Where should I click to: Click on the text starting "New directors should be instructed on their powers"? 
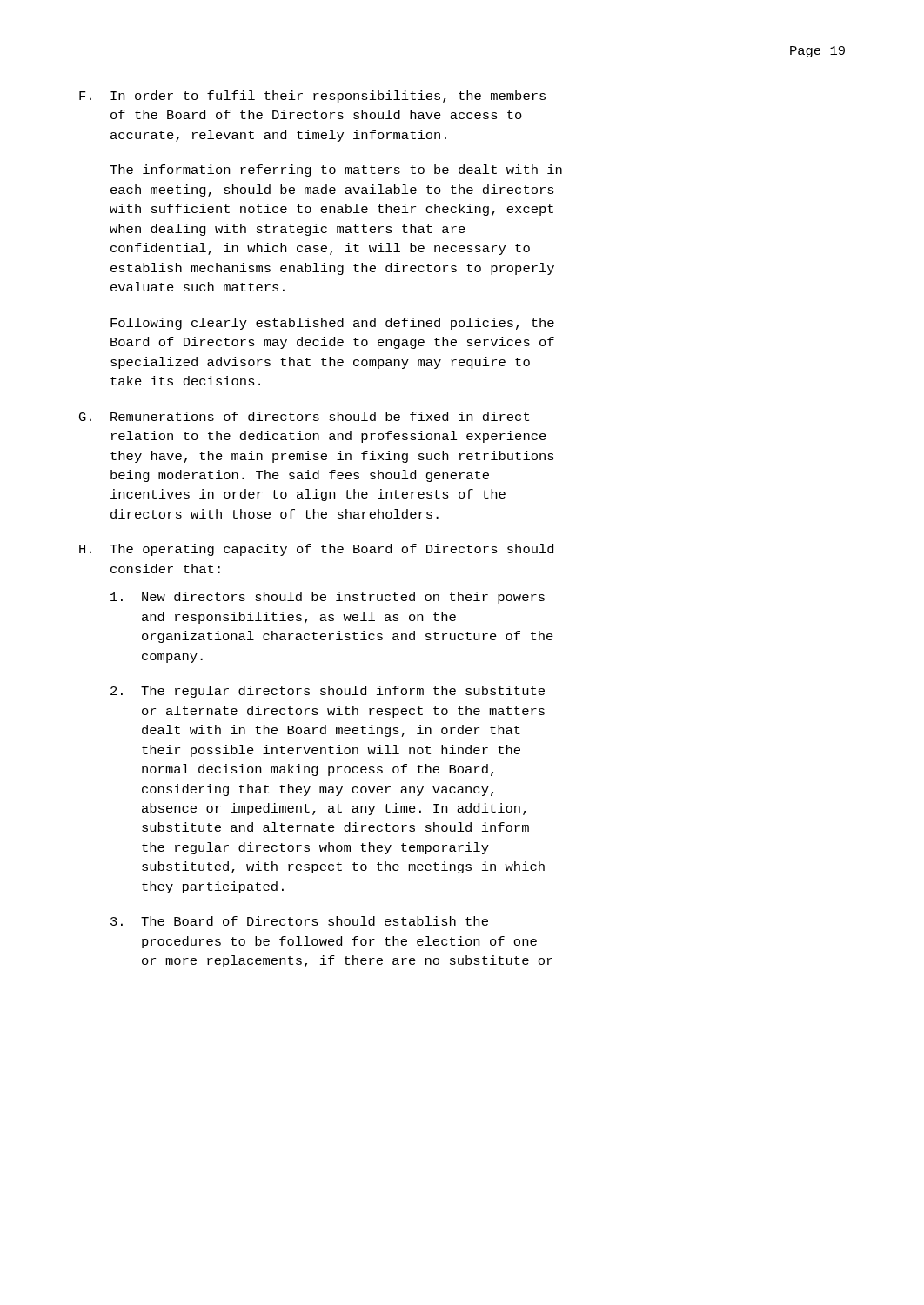click(x=478, y=628)
